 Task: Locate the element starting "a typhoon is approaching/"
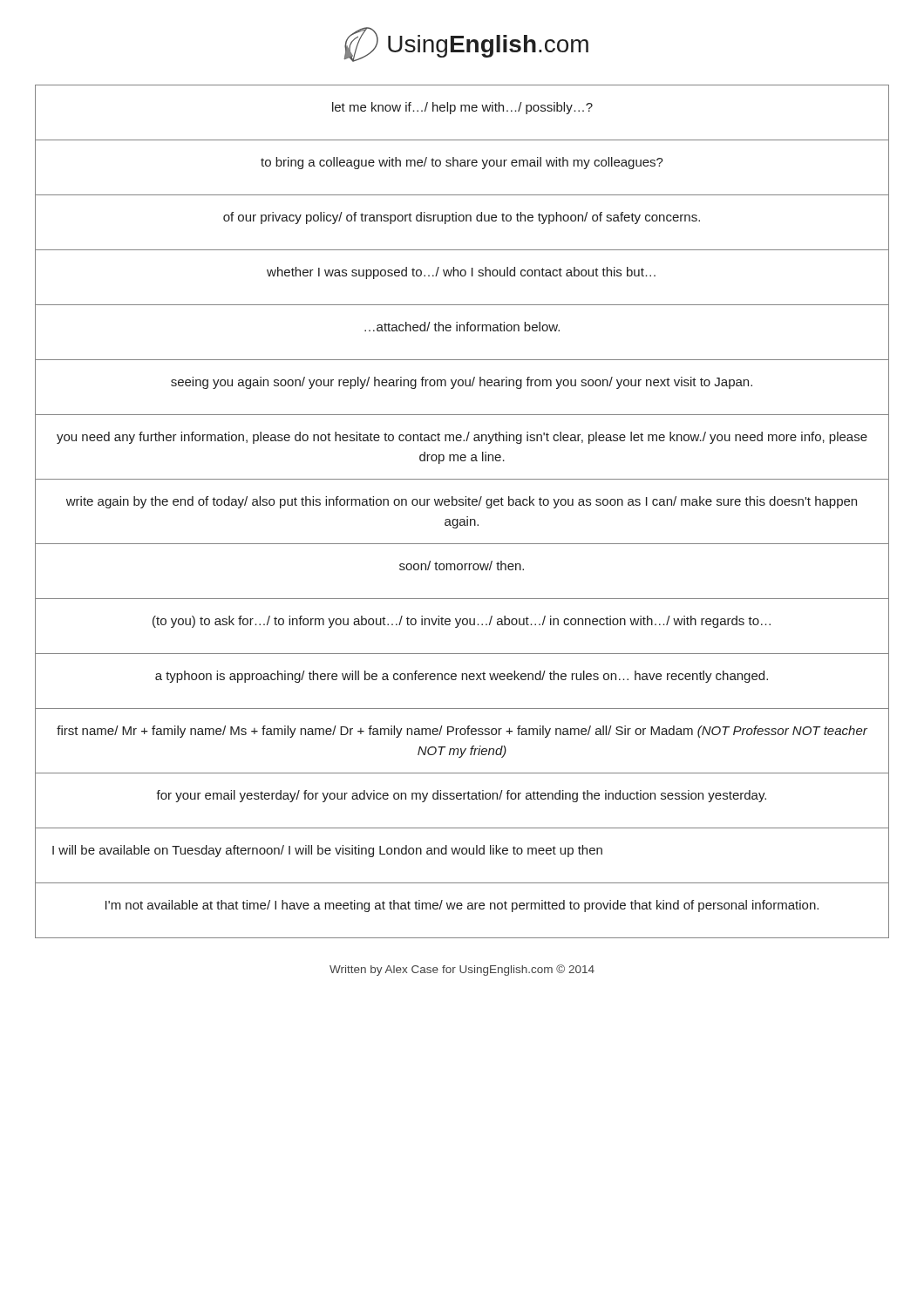tap(462, 675)
